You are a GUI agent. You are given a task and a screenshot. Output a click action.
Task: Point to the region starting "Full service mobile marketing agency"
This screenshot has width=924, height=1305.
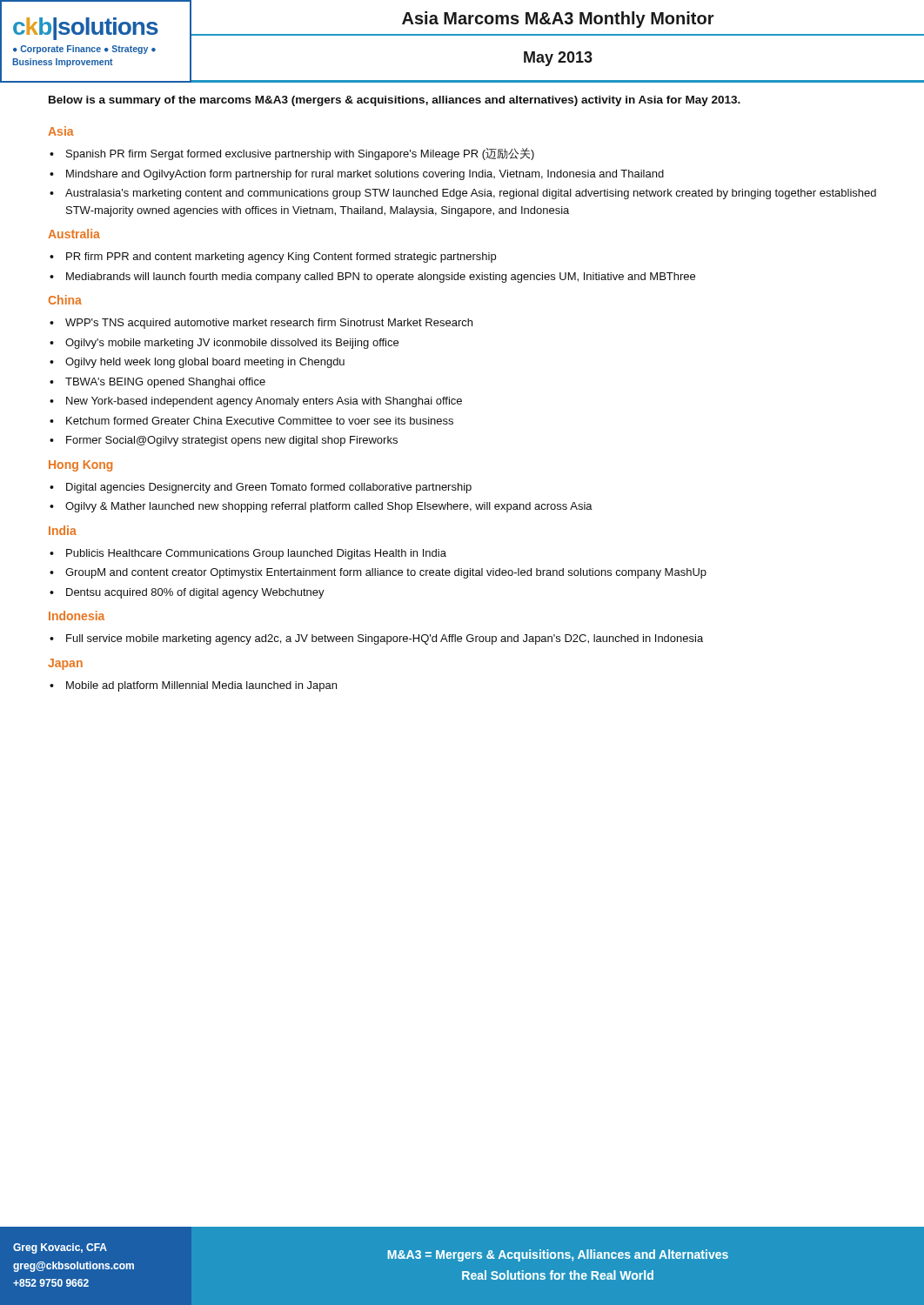pos(384,638)
